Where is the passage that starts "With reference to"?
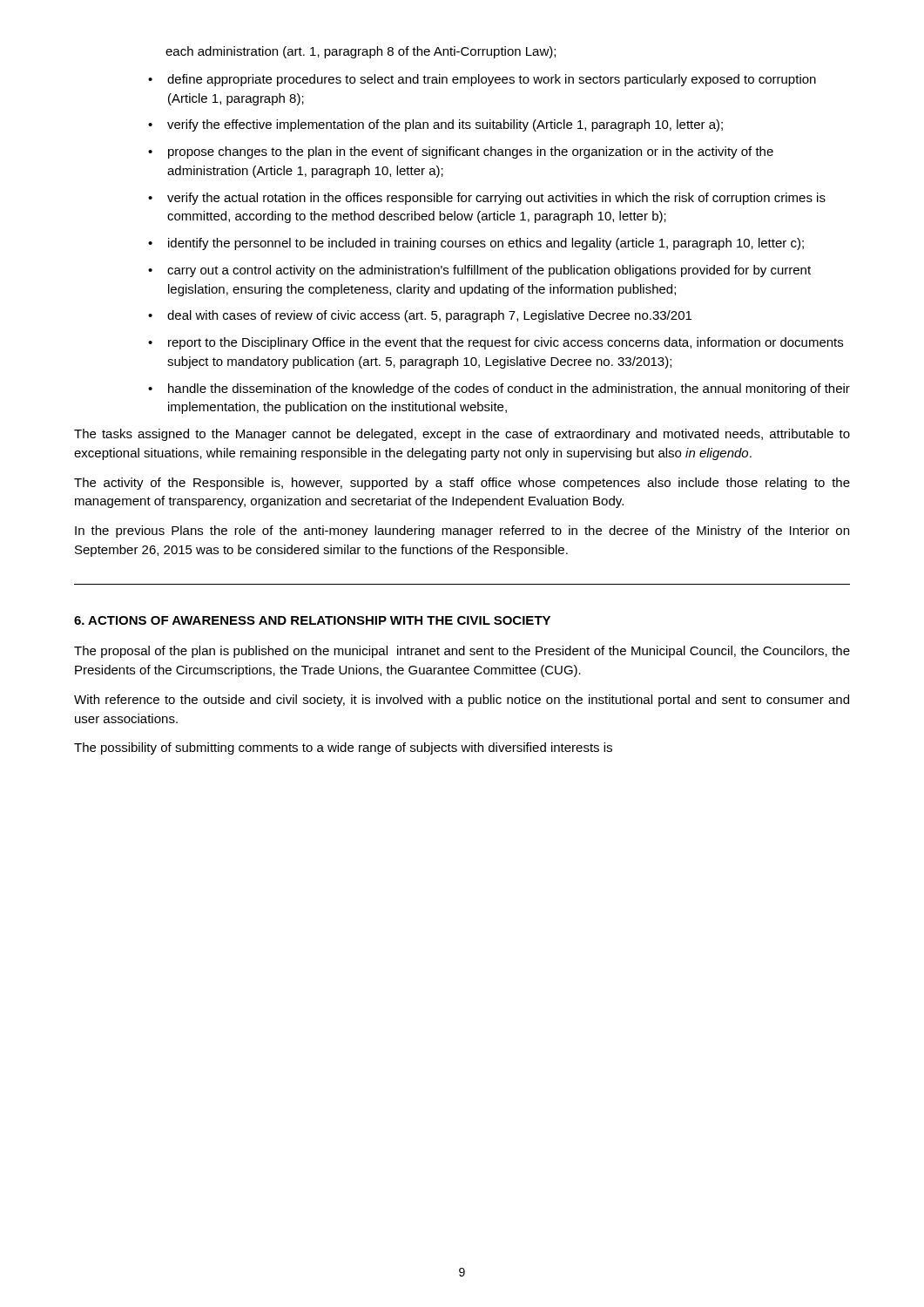This screenshot has width=924, height=1307. [462, 709]
